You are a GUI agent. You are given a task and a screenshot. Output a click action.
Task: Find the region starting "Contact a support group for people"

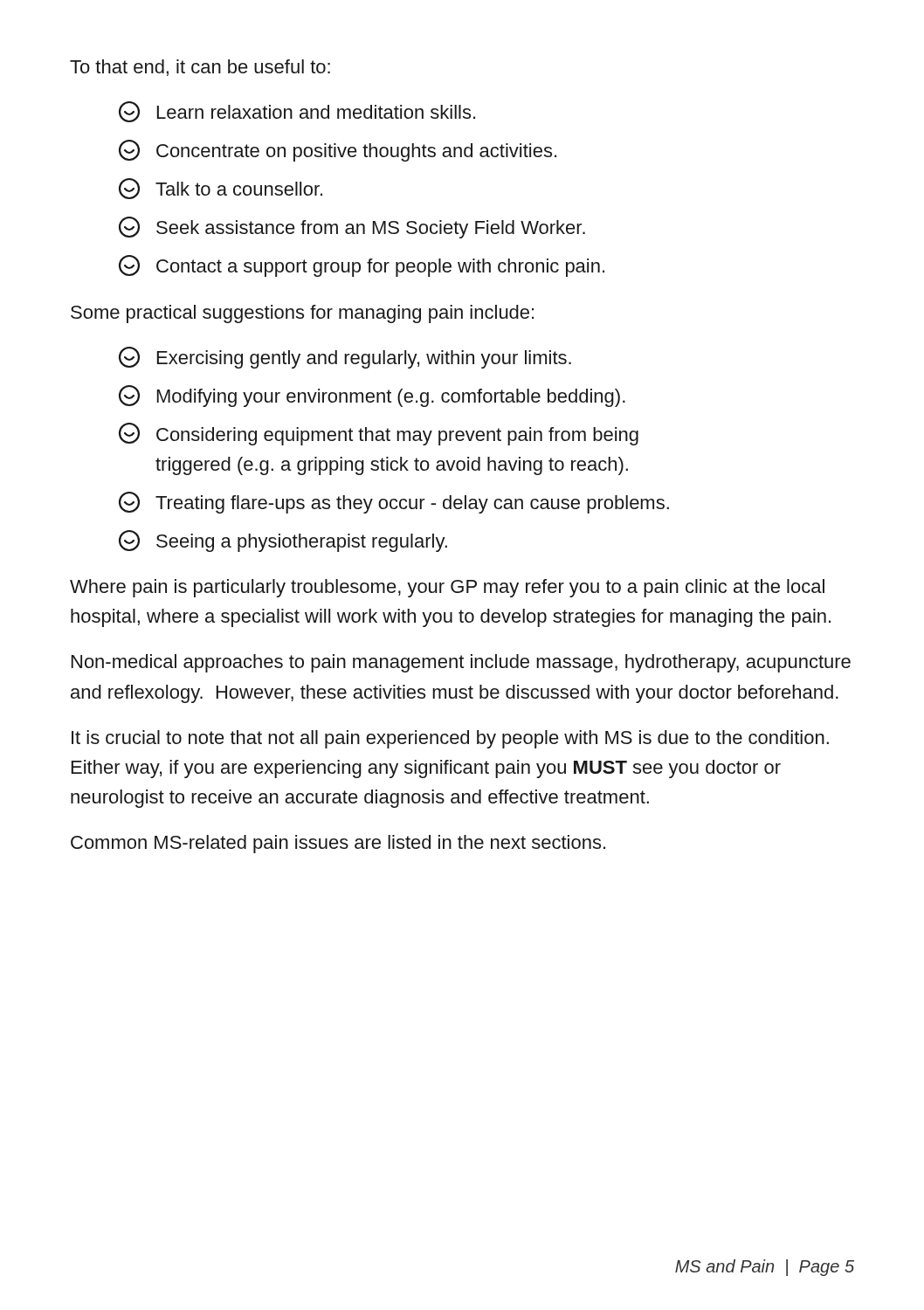pos(360,267)
